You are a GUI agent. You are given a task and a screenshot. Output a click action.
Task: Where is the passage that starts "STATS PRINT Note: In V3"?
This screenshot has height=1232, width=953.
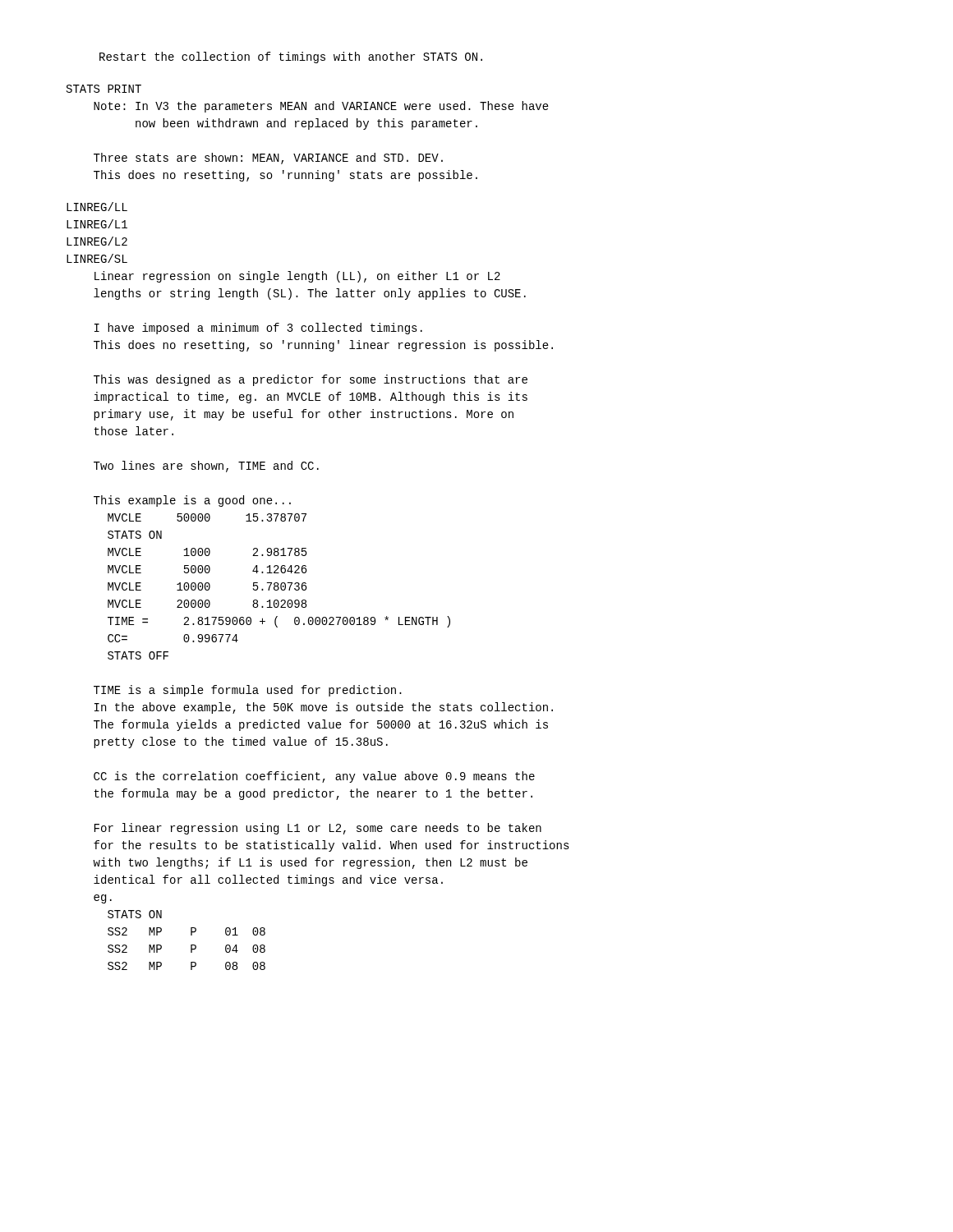(x=307, y=133)
